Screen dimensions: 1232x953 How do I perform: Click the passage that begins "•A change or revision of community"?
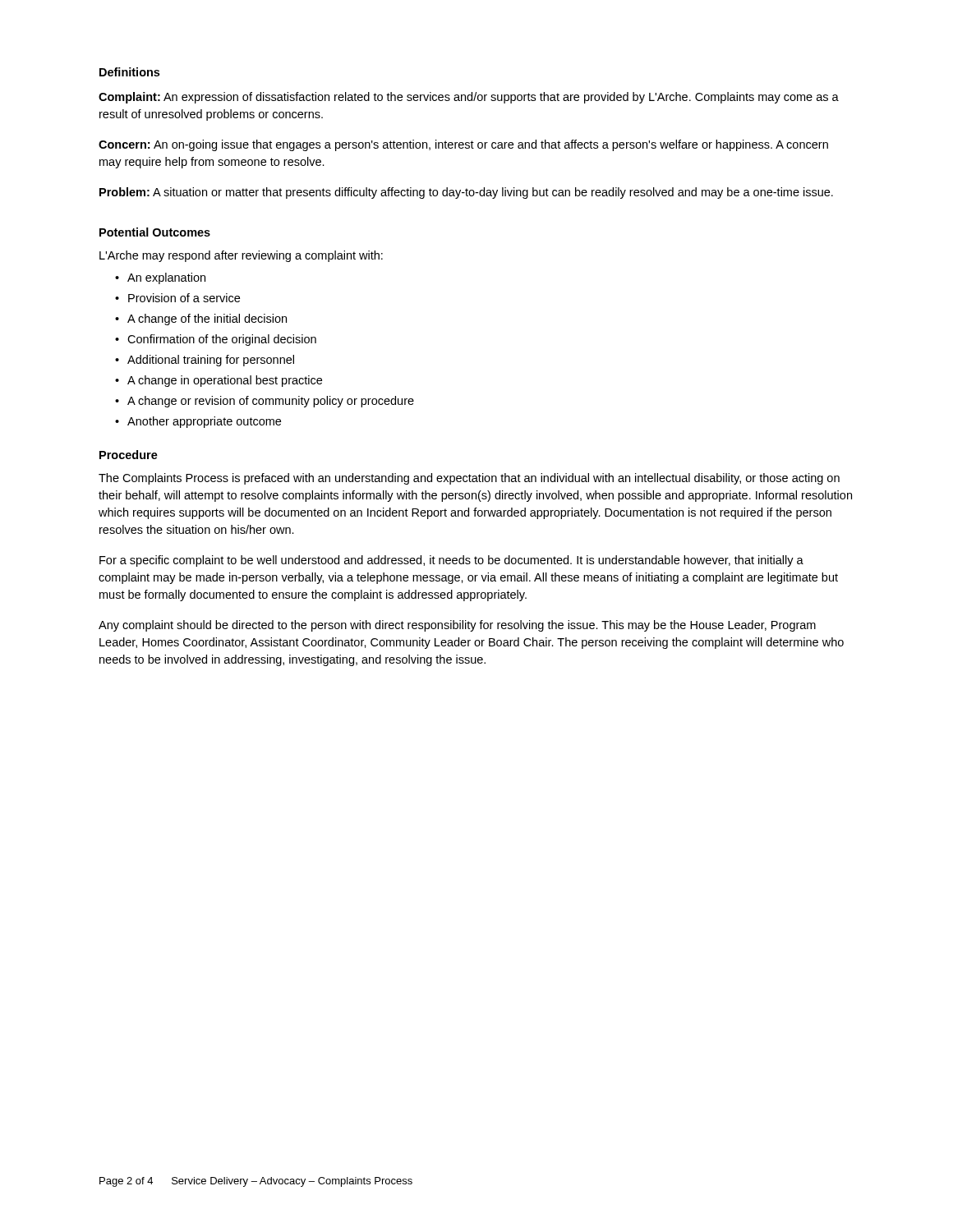[x=265, y=401]
